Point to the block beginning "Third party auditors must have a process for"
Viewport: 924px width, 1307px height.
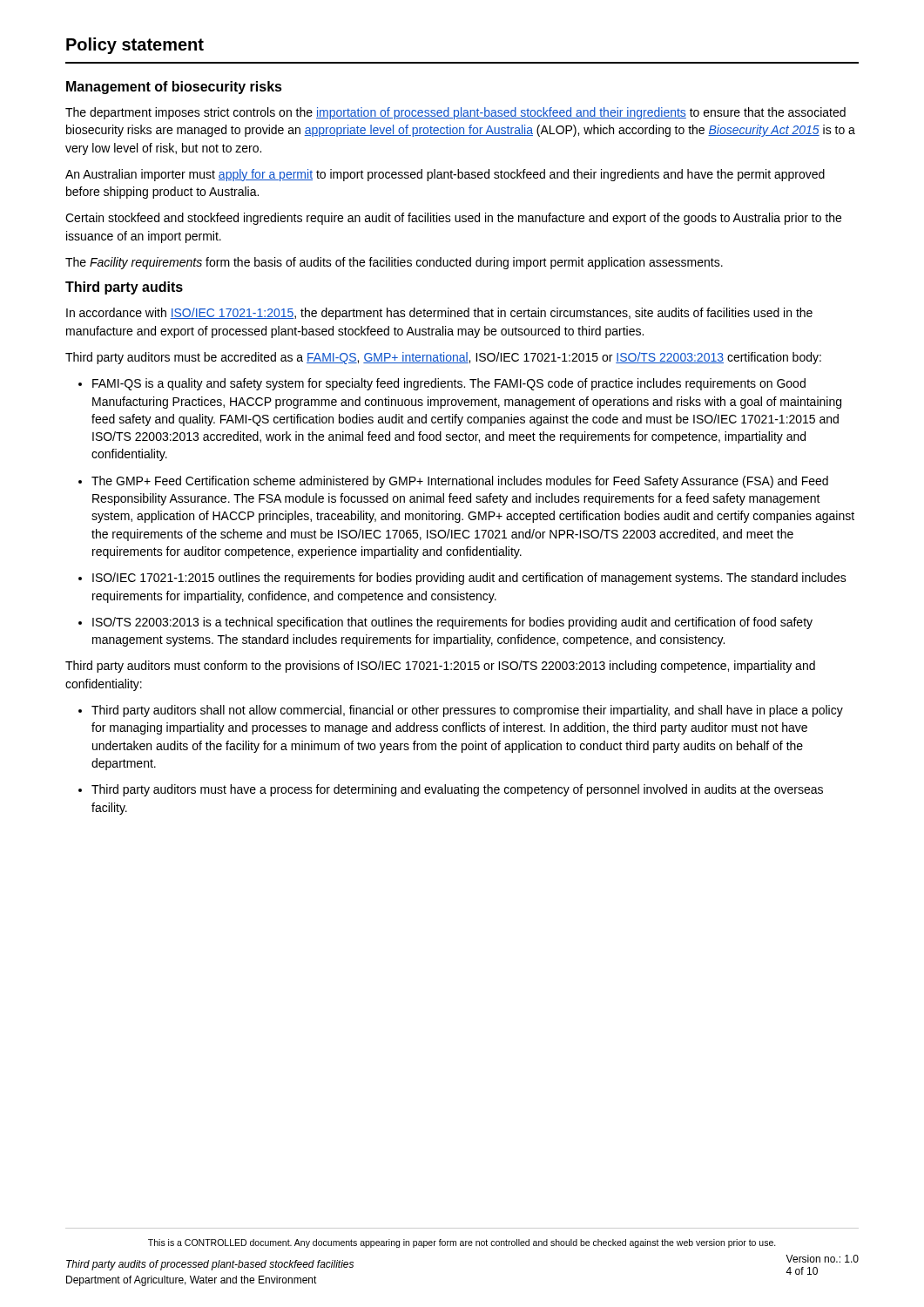point(457,798)
